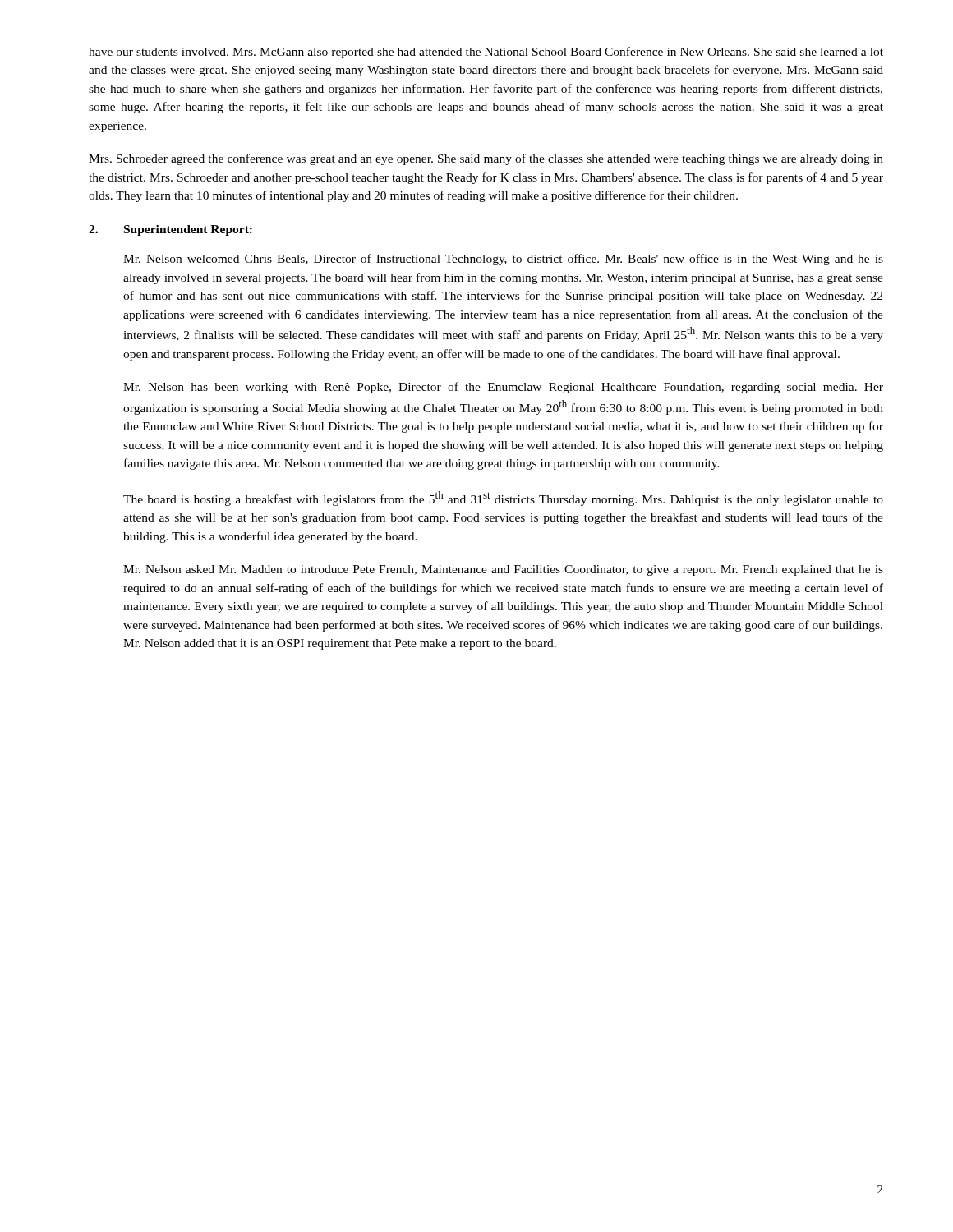Point to the block beginning "Mr. Nelson asked"

[503, 606]
